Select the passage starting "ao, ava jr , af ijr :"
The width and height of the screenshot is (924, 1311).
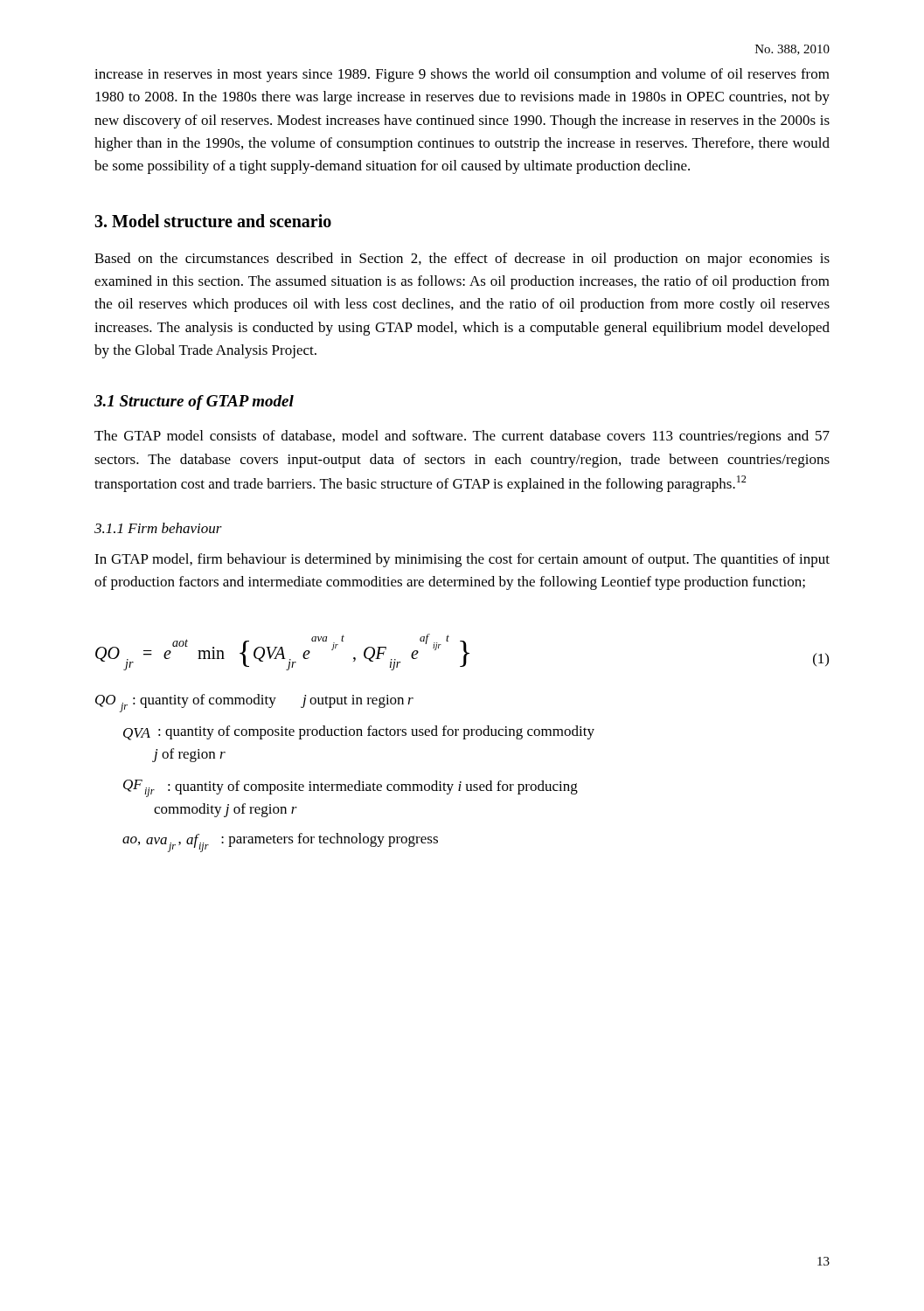pyautogui.click(x=280, y=840)
